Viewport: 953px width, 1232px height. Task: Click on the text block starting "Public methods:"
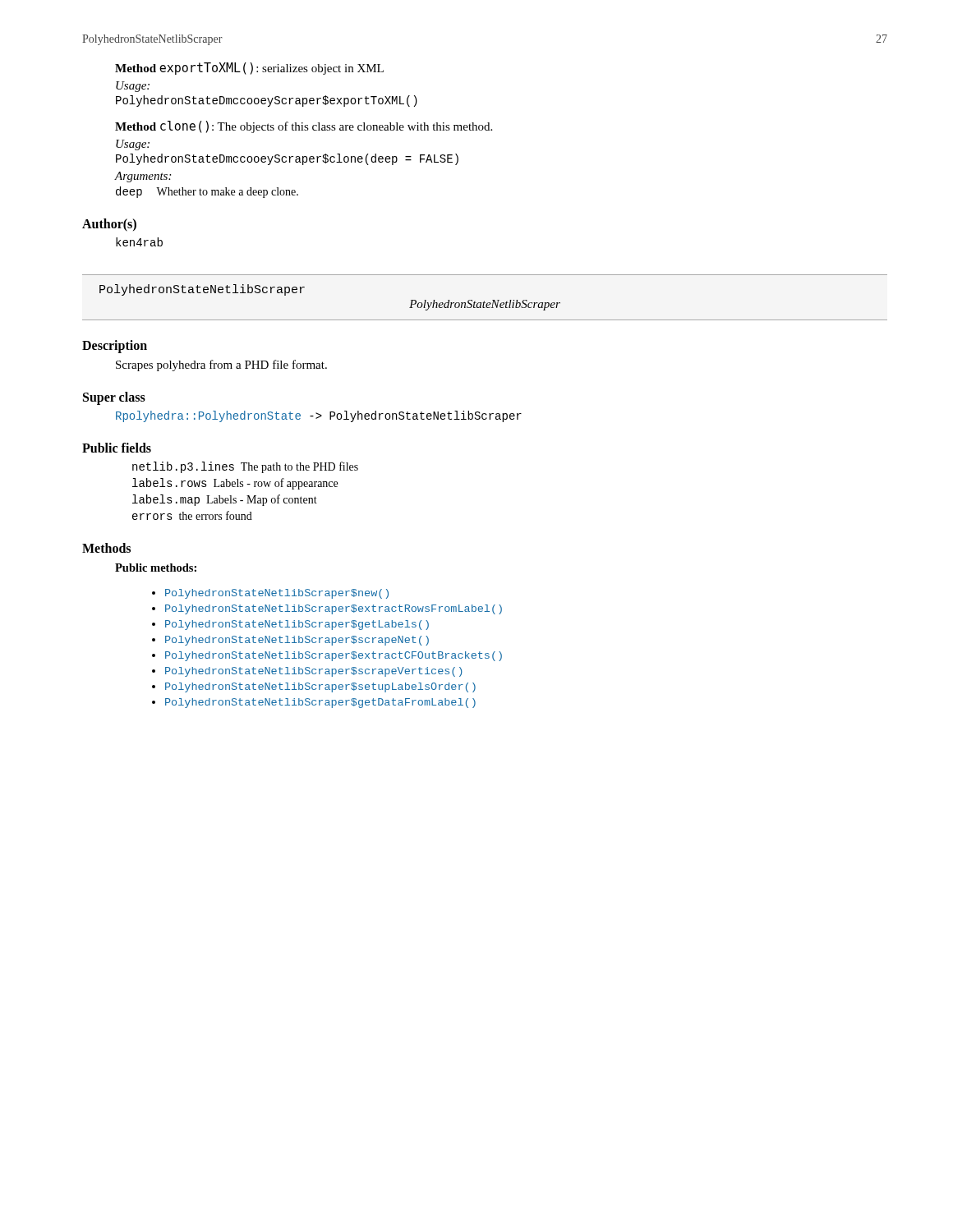(156, 568)
